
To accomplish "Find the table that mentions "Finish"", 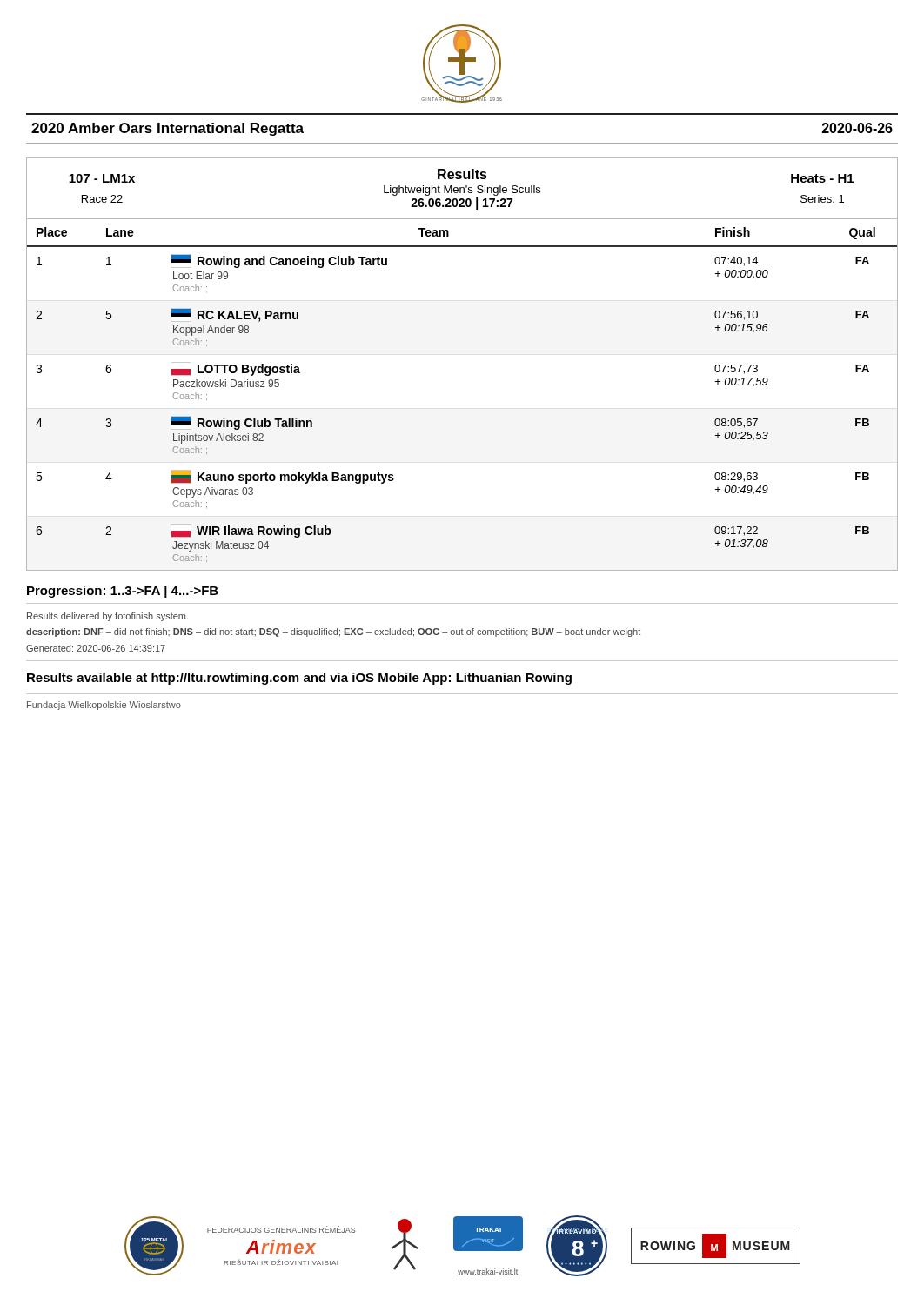I will pyautogui.click(x=462, y=395).
